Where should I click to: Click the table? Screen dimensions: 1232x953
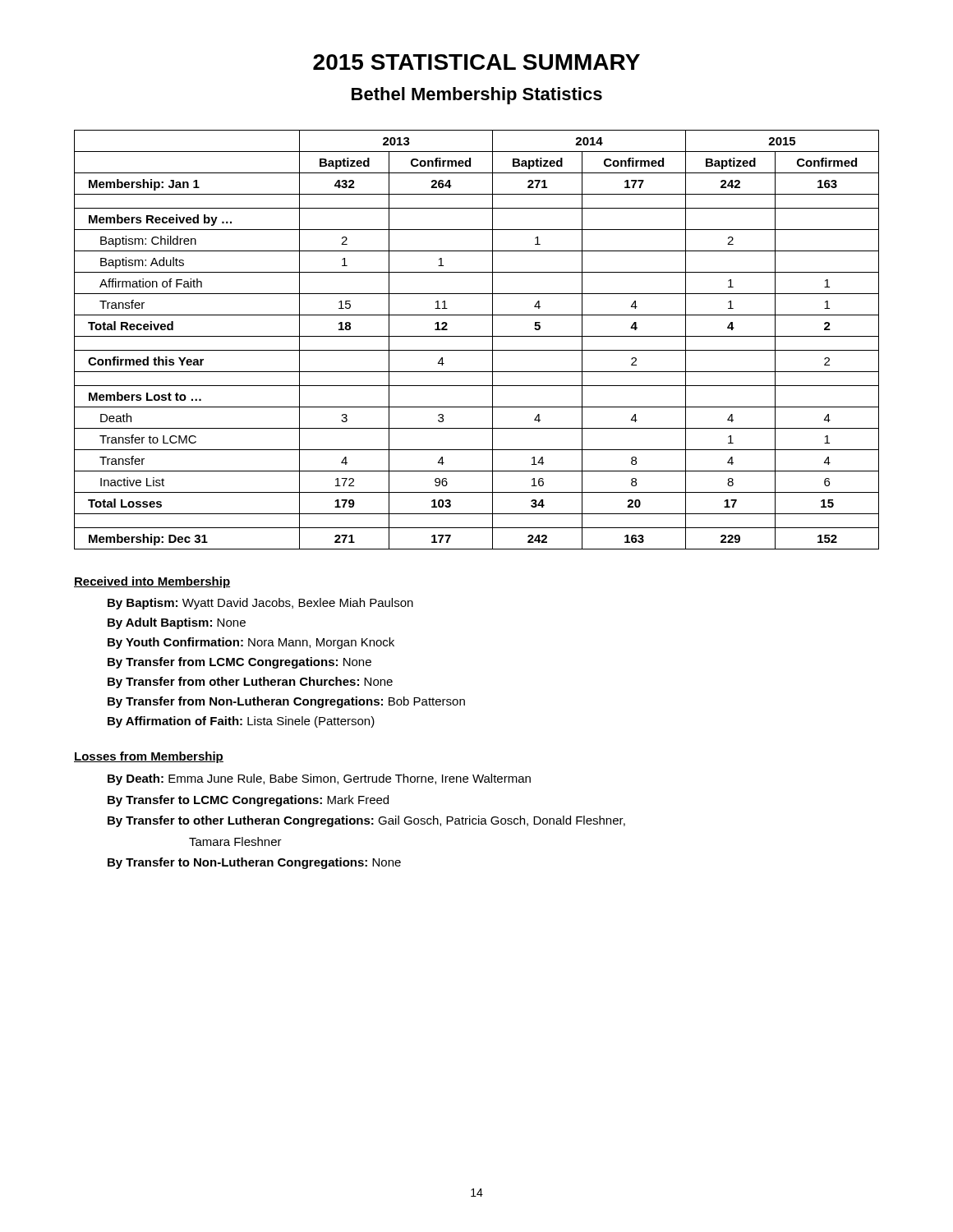pos(476,340)
